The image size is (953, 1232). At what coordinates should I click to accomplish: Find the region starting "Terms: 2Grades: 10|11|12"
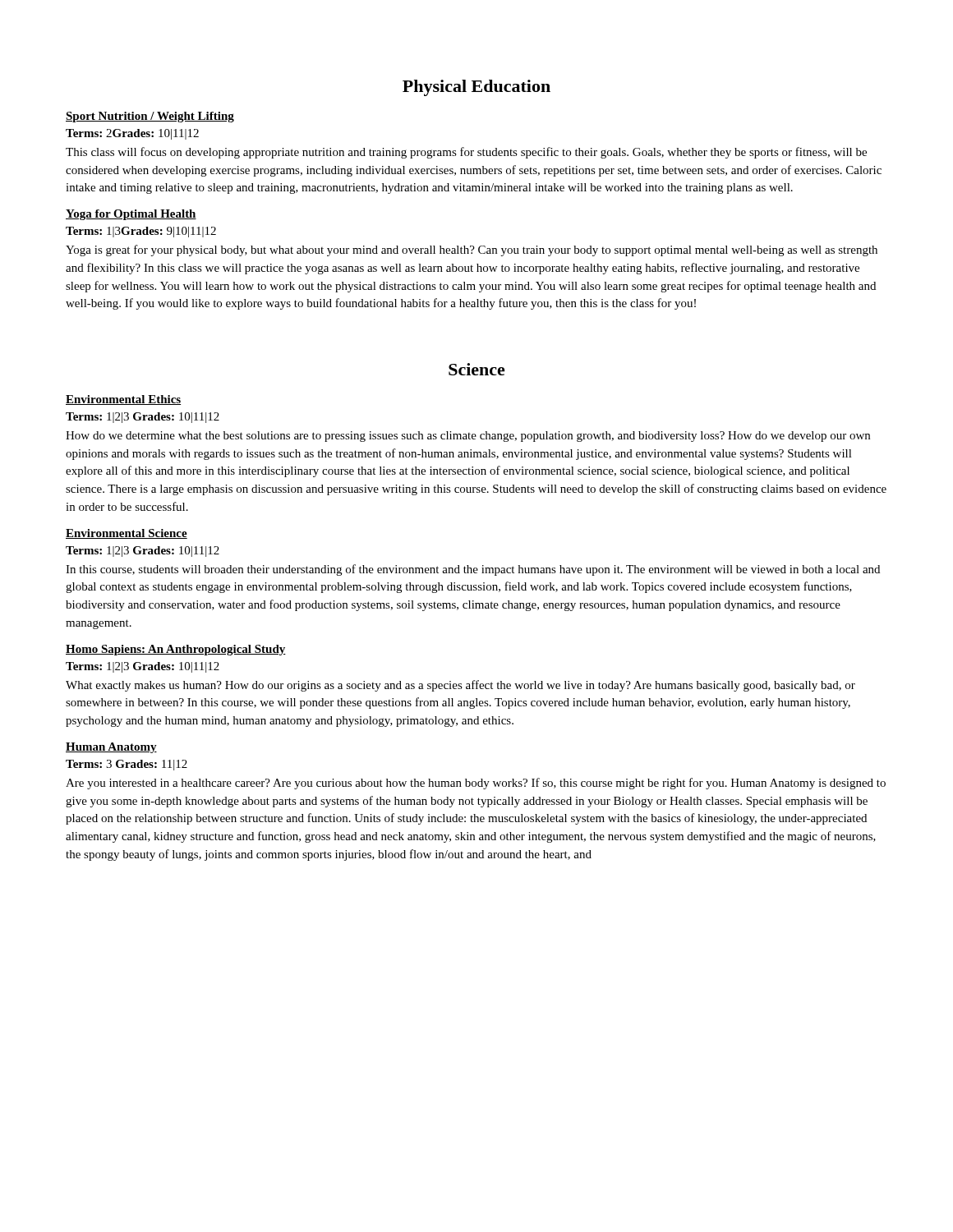(x=132, y=133)
